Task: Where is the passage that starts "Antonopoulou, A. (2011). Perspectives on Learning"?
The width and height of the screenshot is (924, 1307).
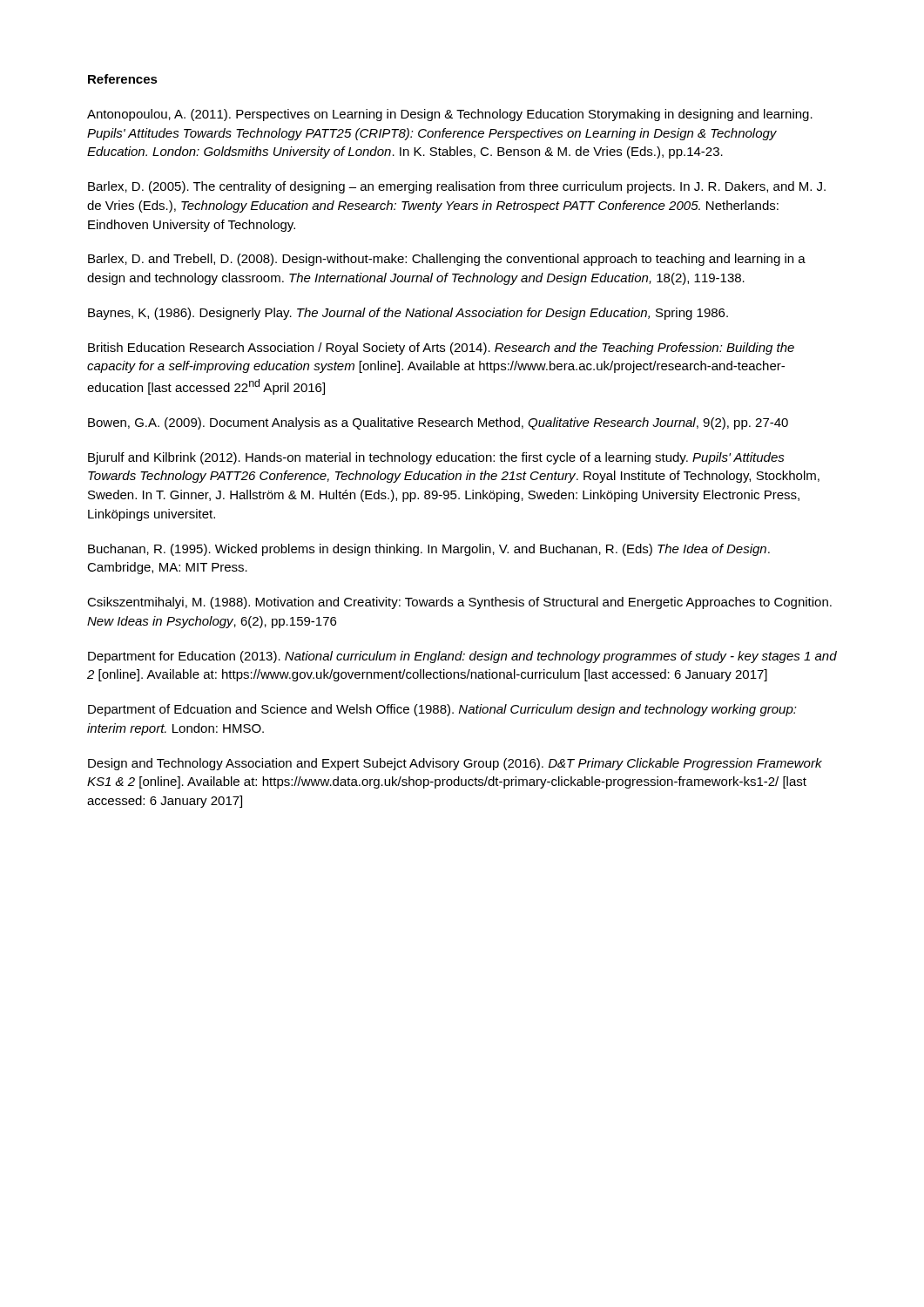Action: tap(450, 132)
